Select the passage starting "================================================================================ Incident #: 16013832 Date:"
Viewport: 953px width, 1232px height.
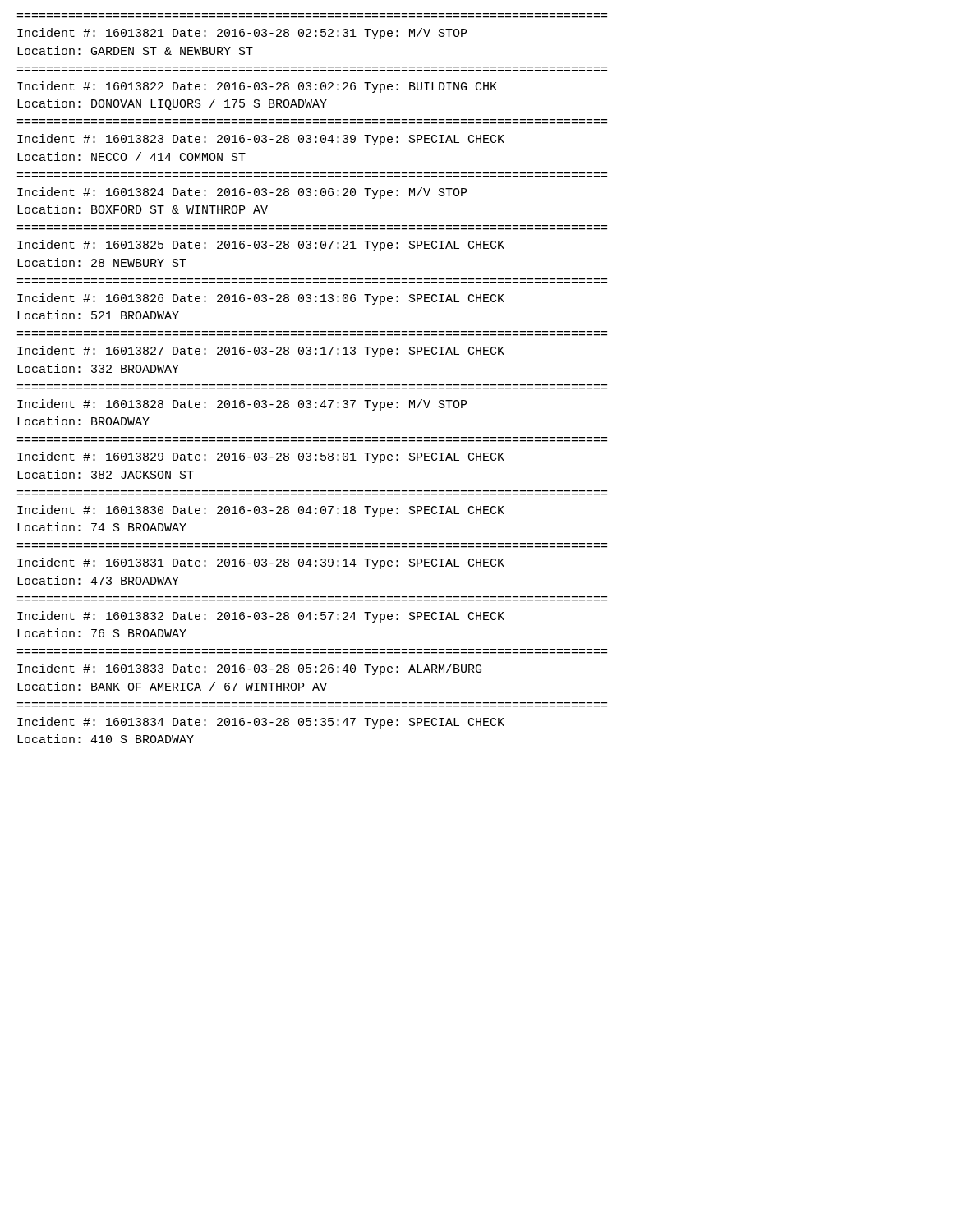[476, 617]
